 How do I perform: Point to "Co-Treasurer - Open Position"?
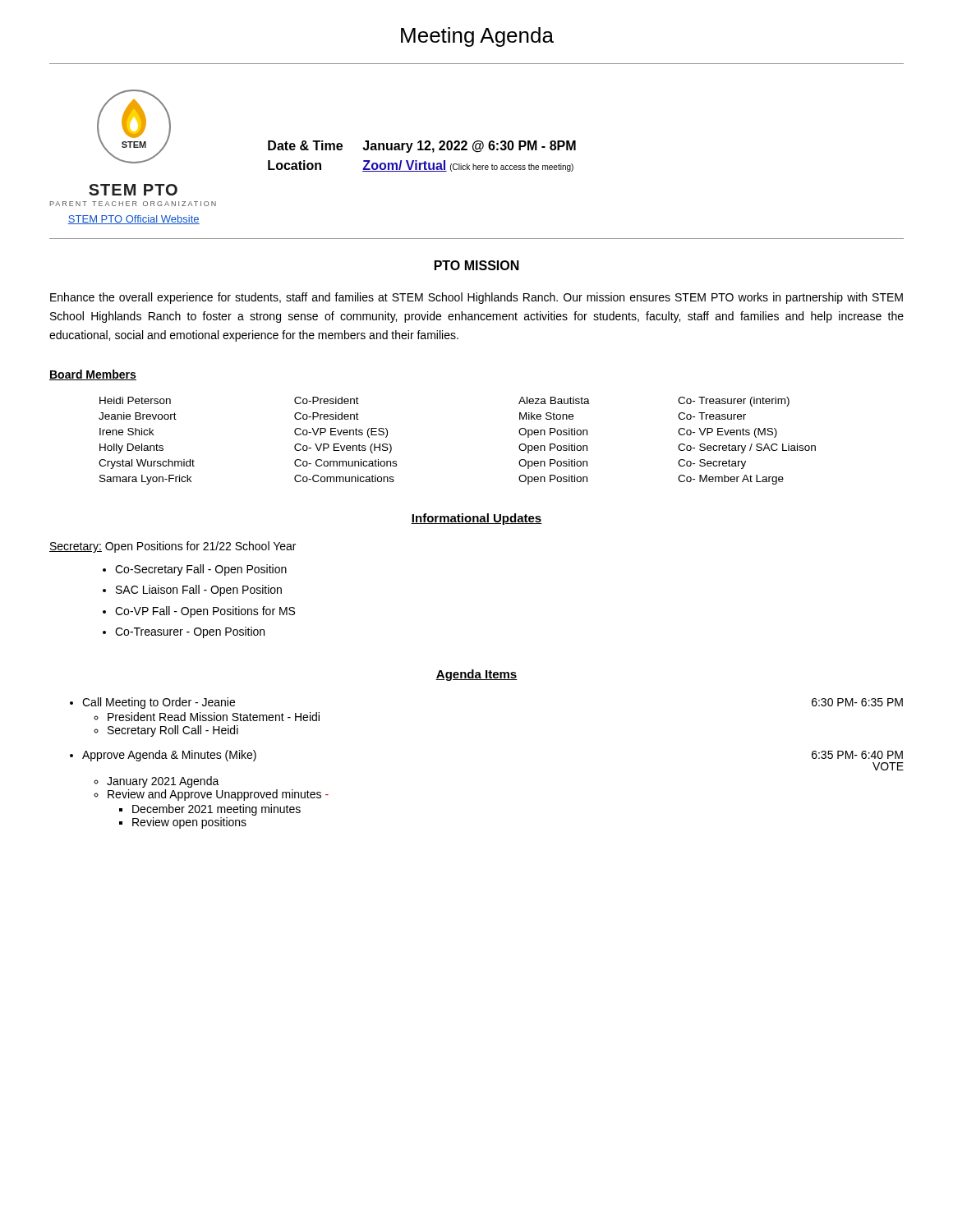pos(190,632)
